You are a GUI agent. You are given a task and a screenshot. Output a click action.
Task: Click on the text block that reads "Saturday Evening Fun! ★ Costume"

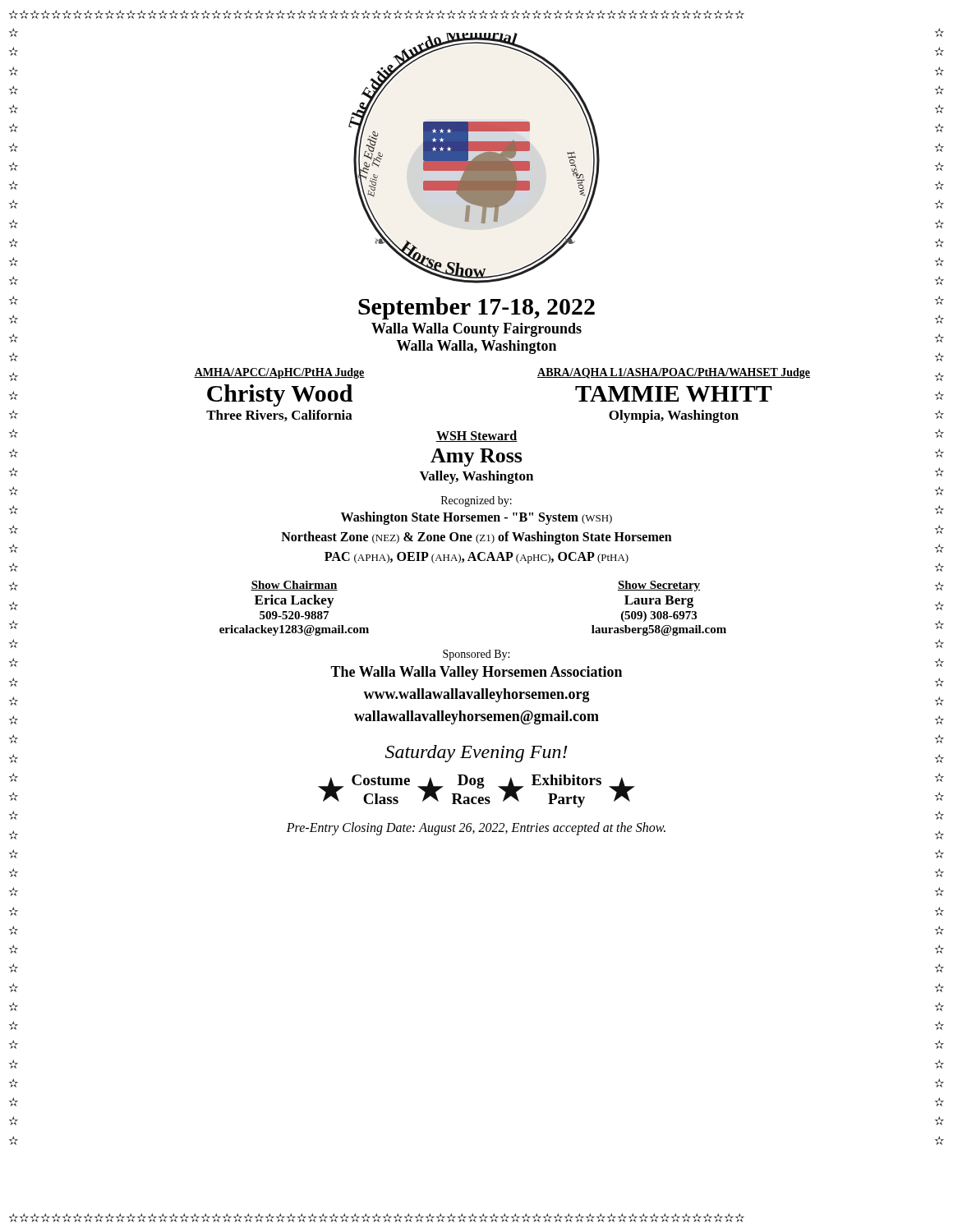pyautogui.click(x=476, y=775)
